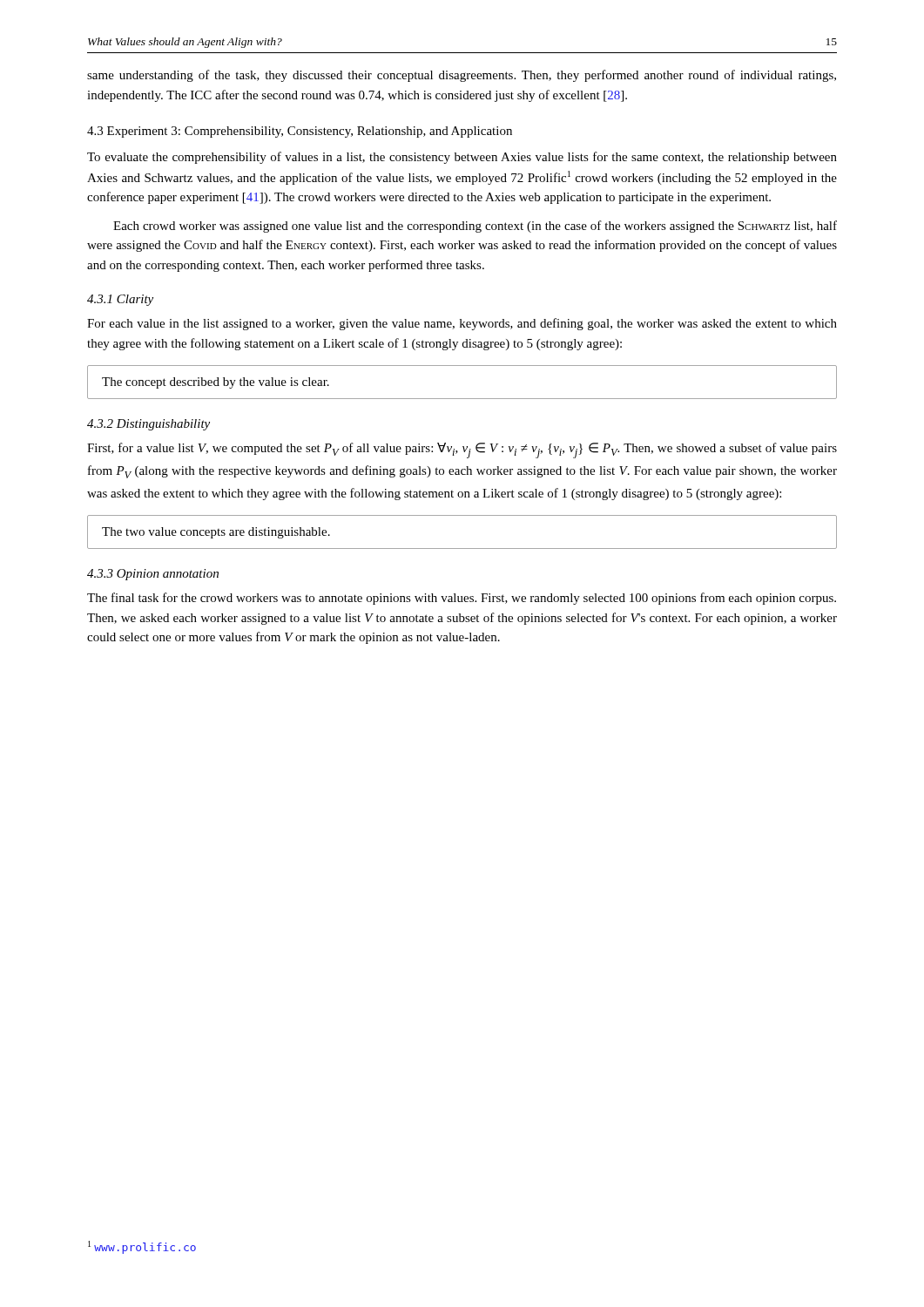Point to "The two value concepts are distinguishable."

[x=462, y=532]
